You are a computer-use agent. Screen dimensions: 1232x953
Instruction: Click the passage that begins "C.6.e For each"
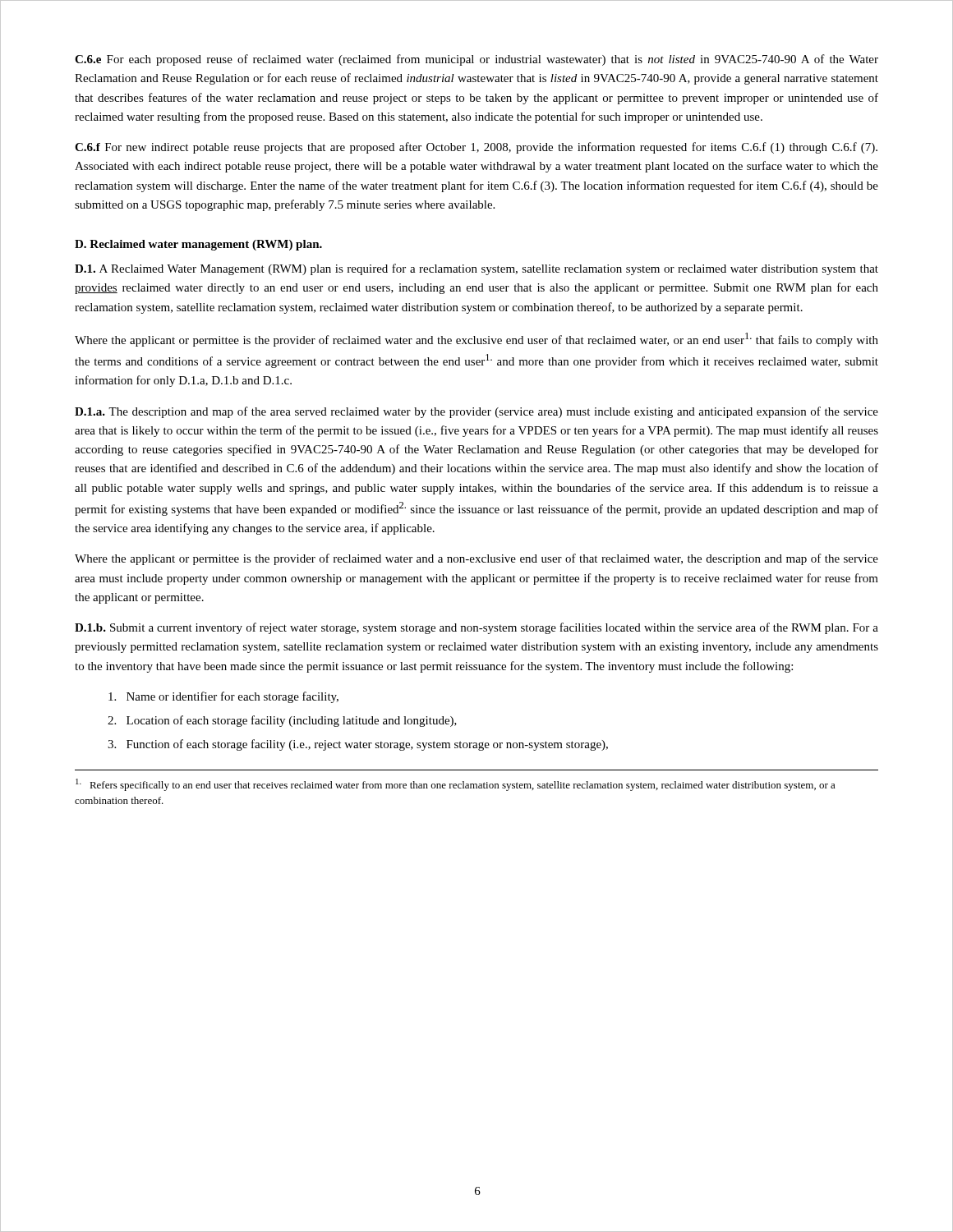tap(476, 88)
